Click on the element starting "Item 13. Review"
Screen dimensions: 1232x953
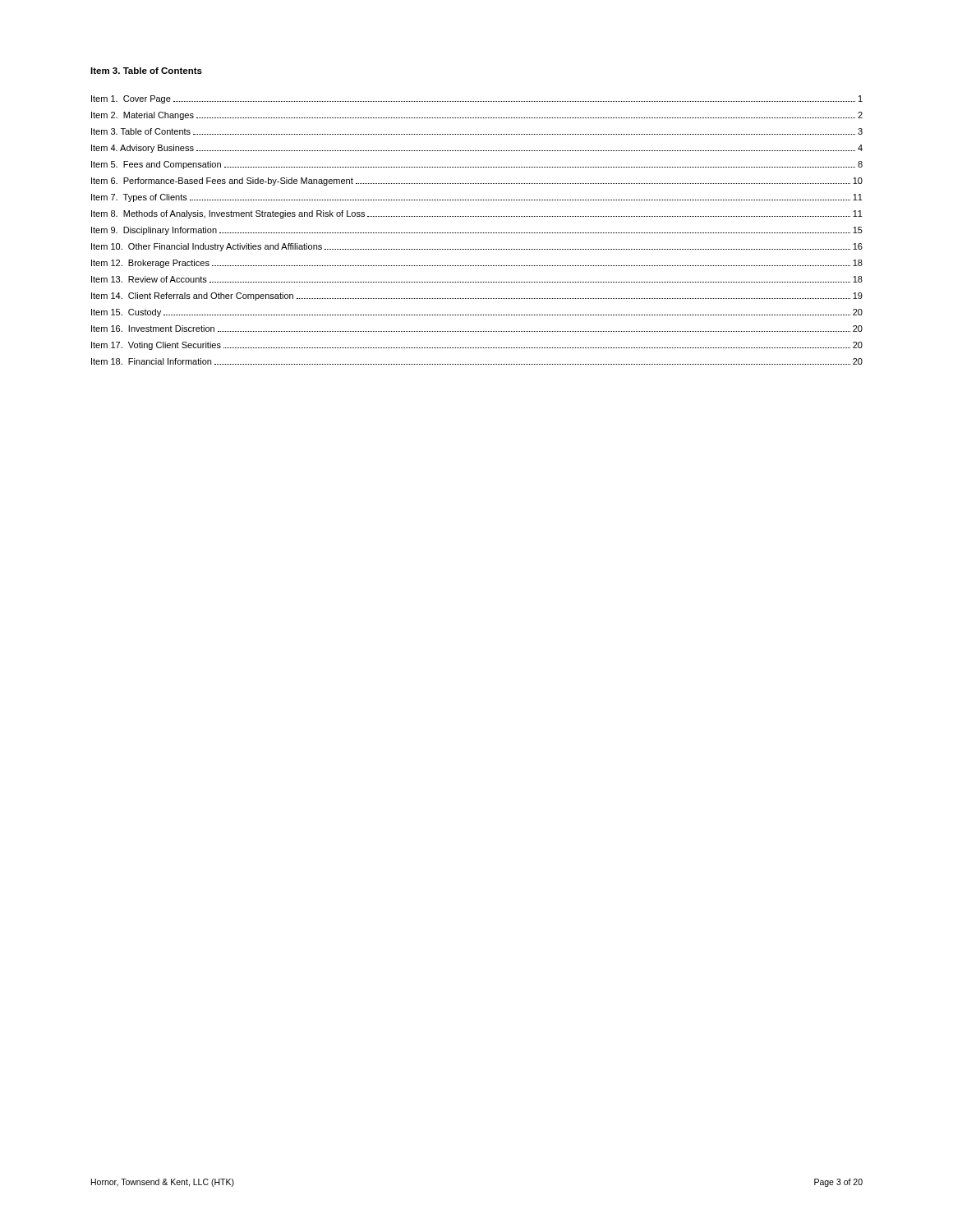tap(476, 279)
